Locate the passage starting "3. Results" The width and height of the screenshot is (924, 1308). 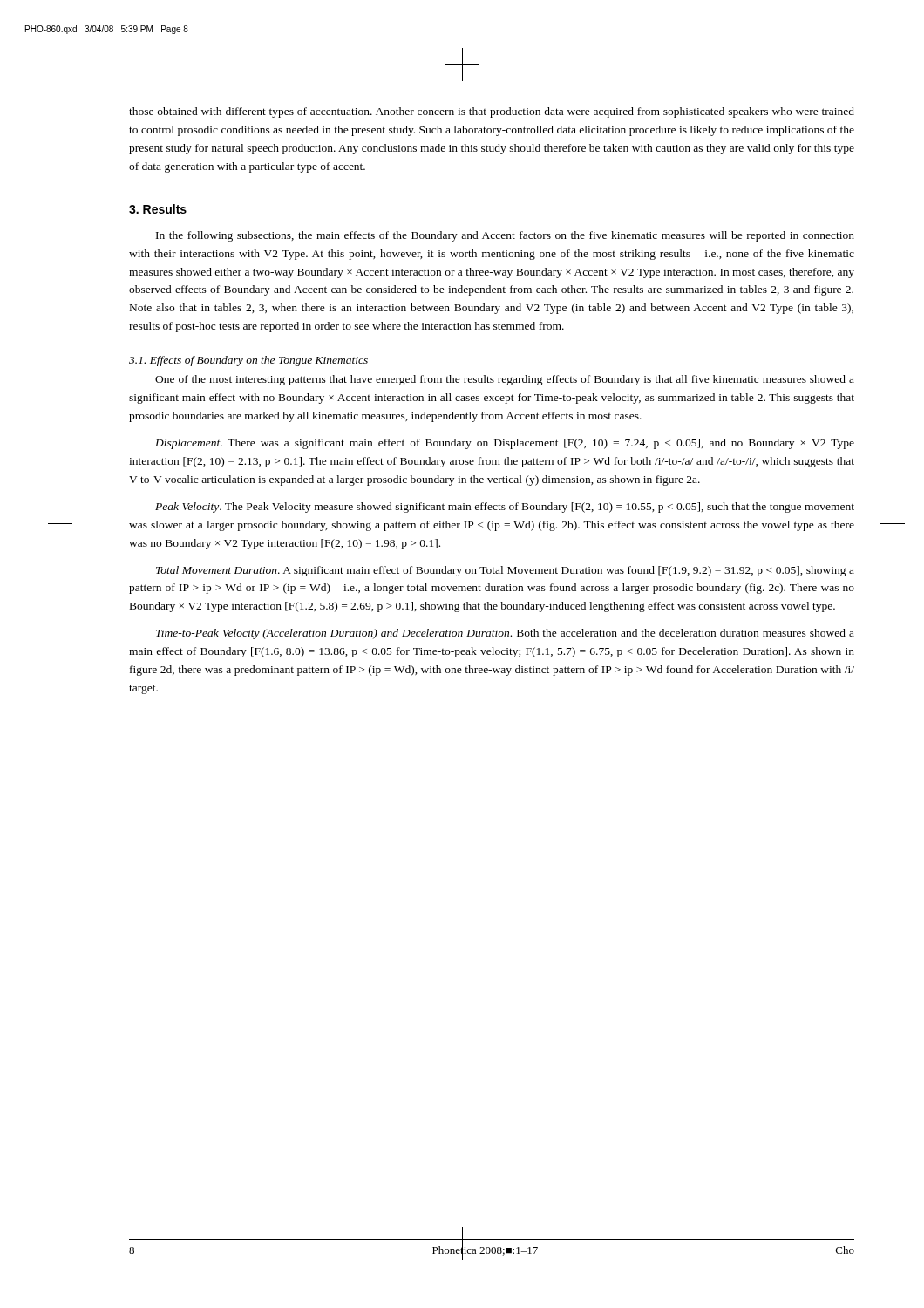[158, 209]
